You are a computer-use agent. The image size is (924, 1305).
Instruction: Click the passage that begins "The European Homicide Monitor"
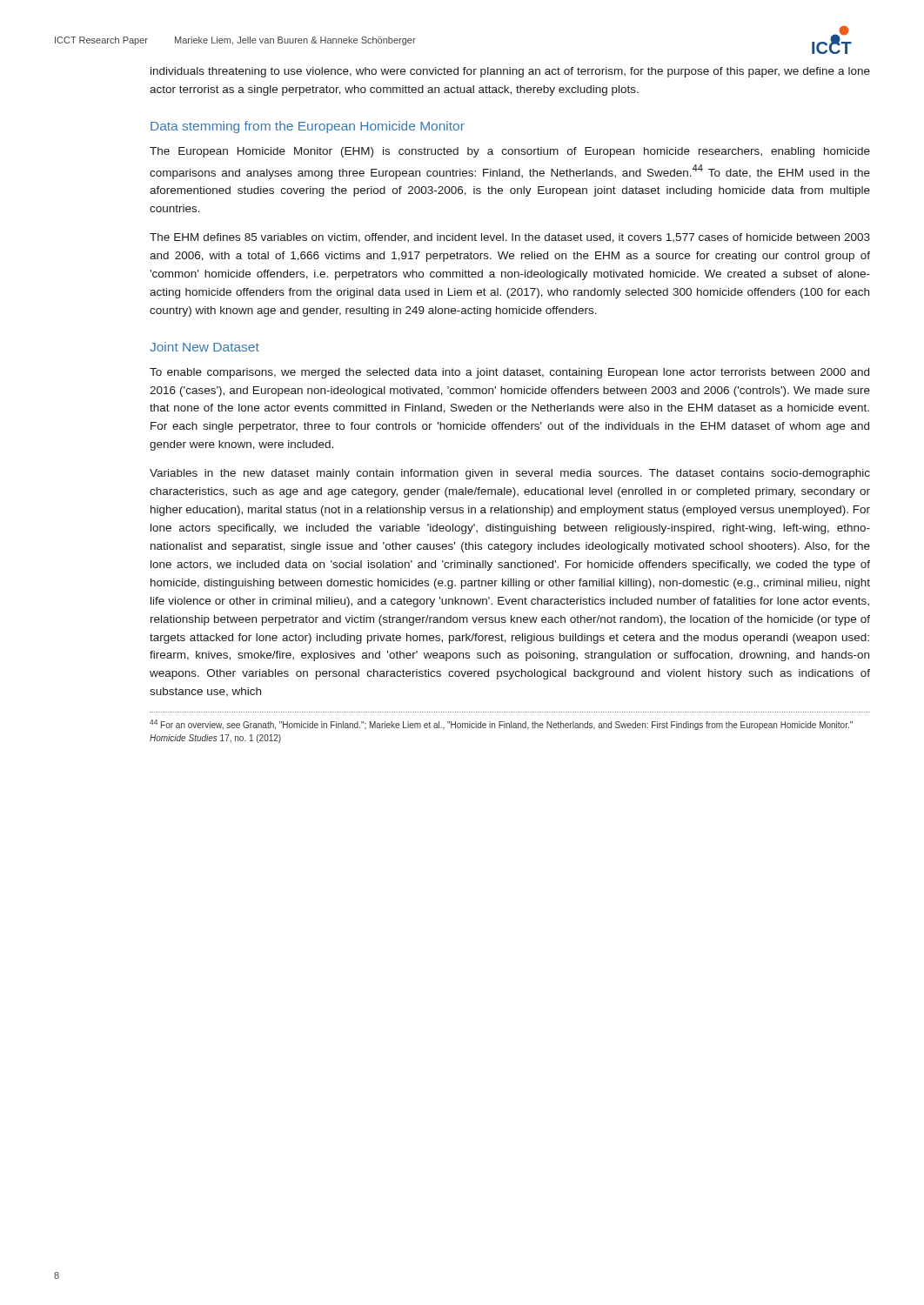[x=510, y=180]
